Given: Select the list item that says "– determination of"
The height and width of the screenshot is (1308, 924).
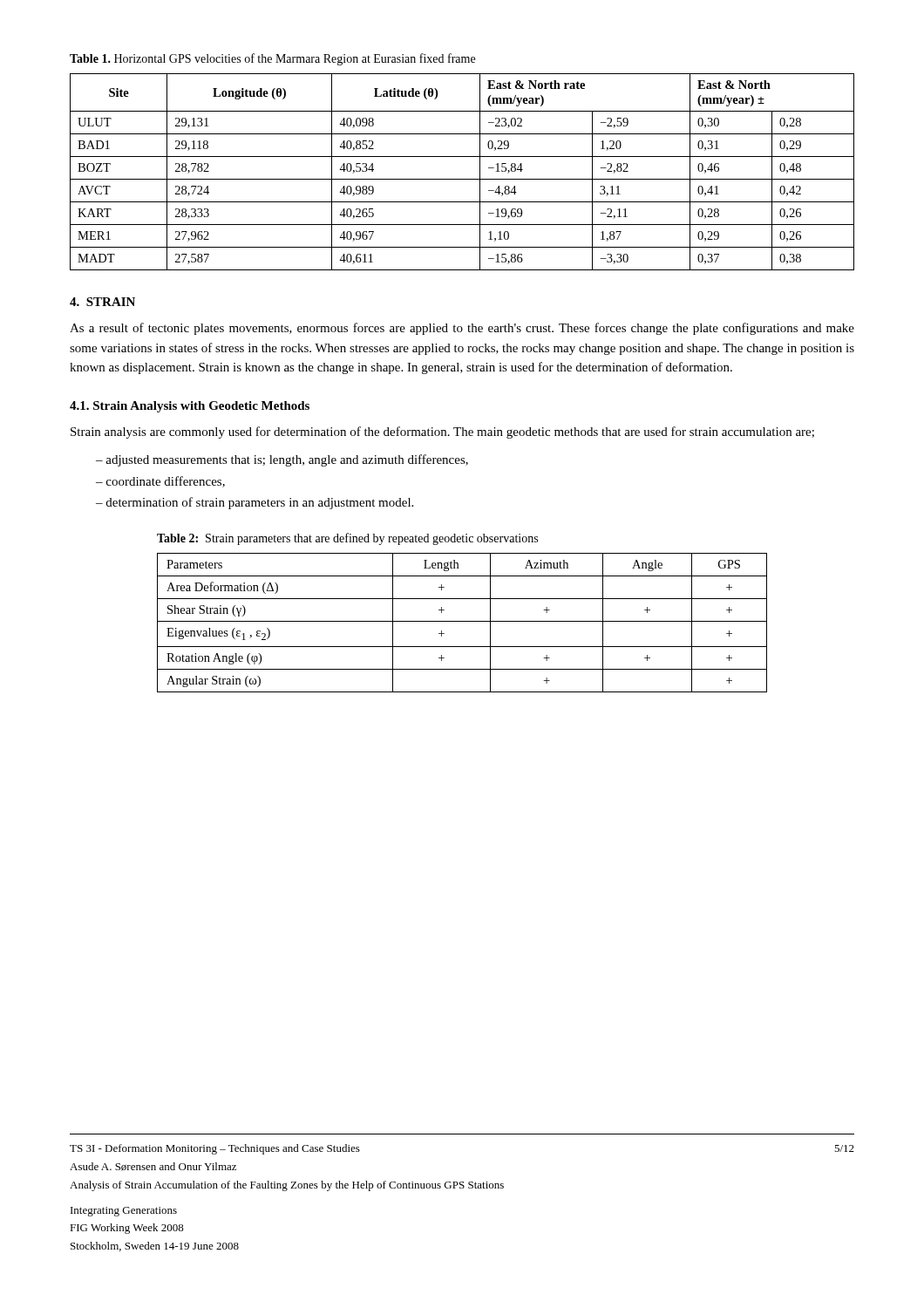Looking at the screenshot, I should point(255,502).
